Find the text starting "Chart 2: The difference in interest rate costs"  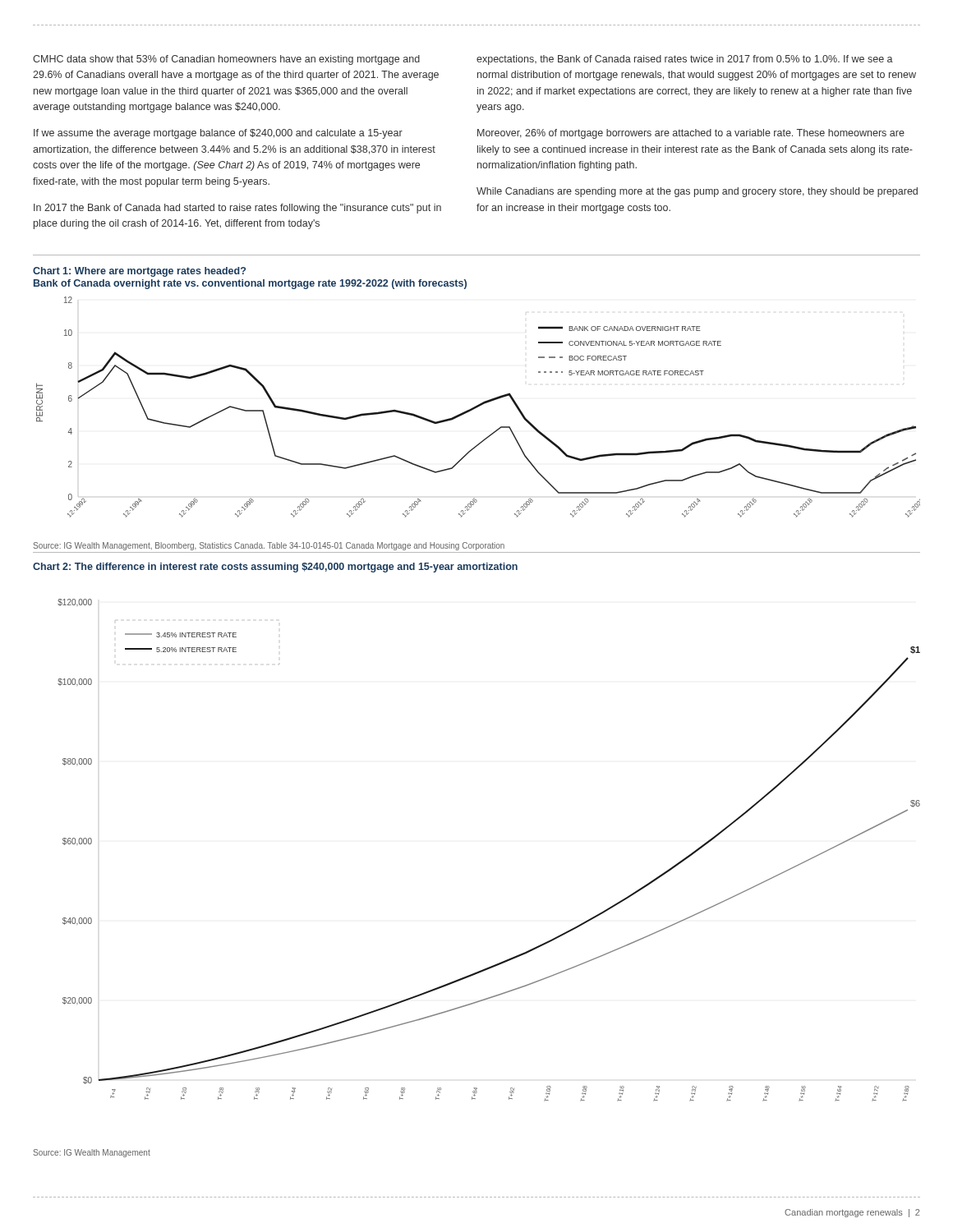point(275,567)
